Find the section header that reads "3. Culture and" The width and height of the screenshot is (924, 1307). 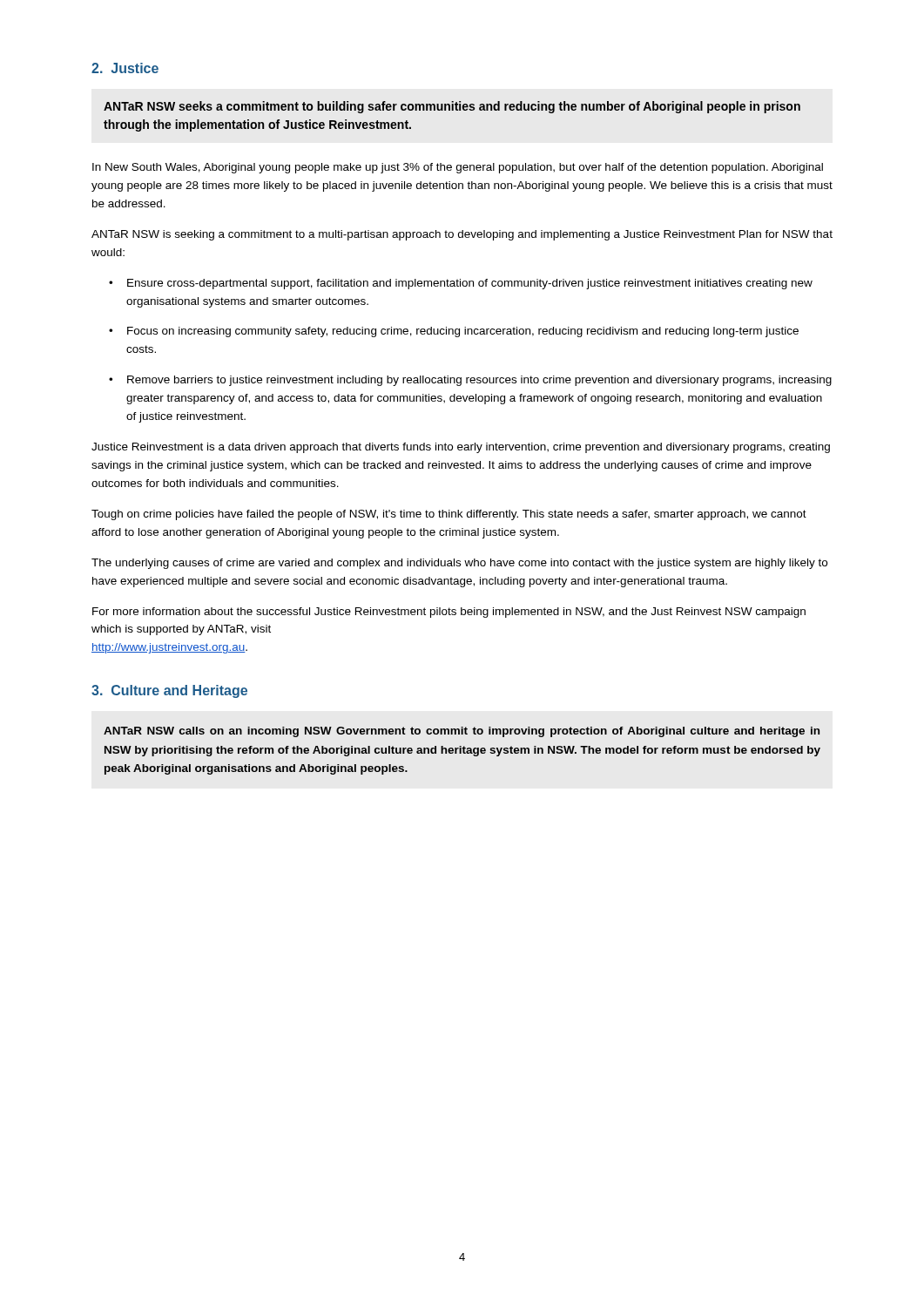pyautogui.click(x=170, y=691)
